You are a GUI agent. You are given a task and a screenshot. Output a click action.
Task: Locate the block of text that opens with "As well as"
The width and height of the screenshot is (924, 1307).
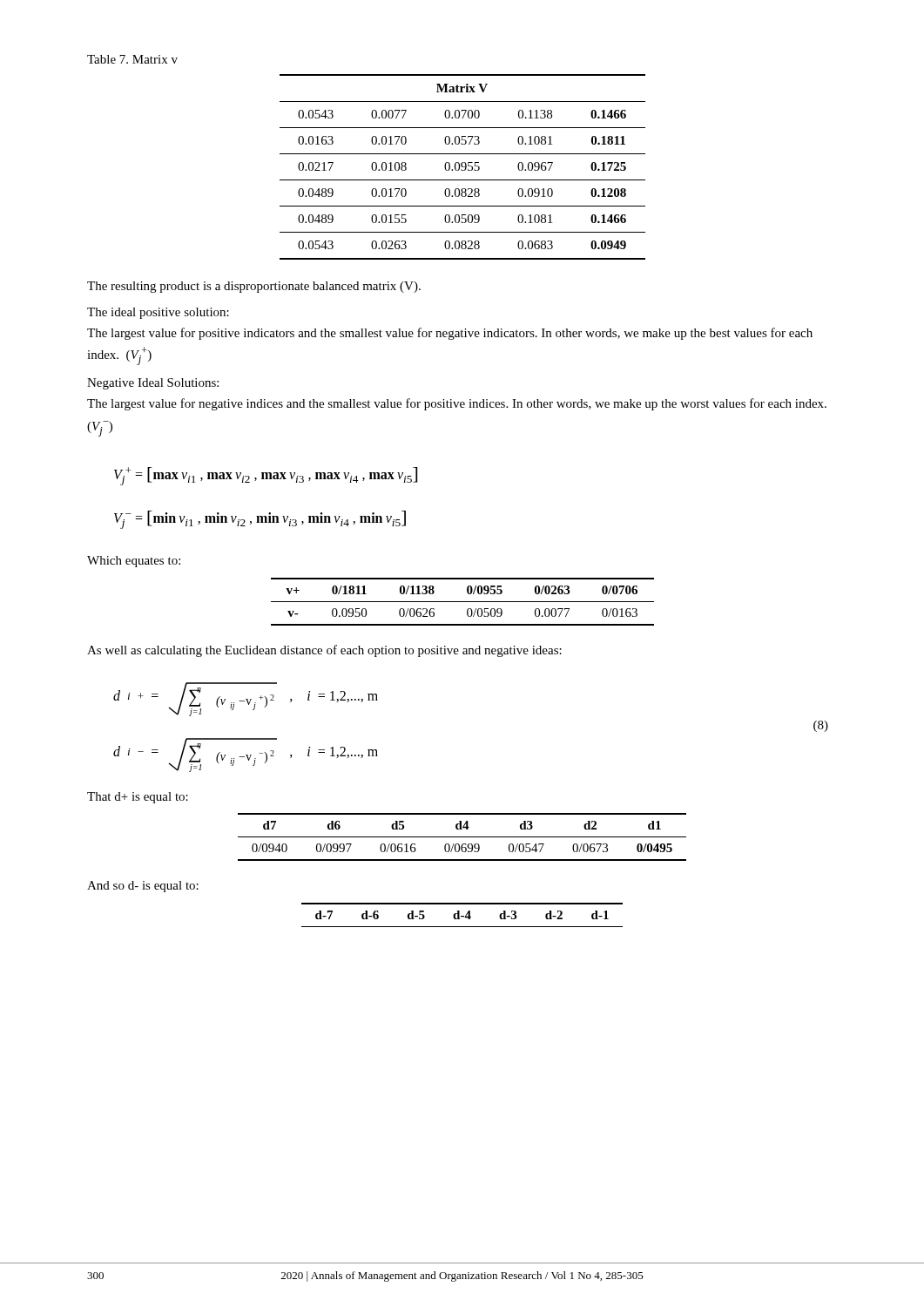click(325, 650)
